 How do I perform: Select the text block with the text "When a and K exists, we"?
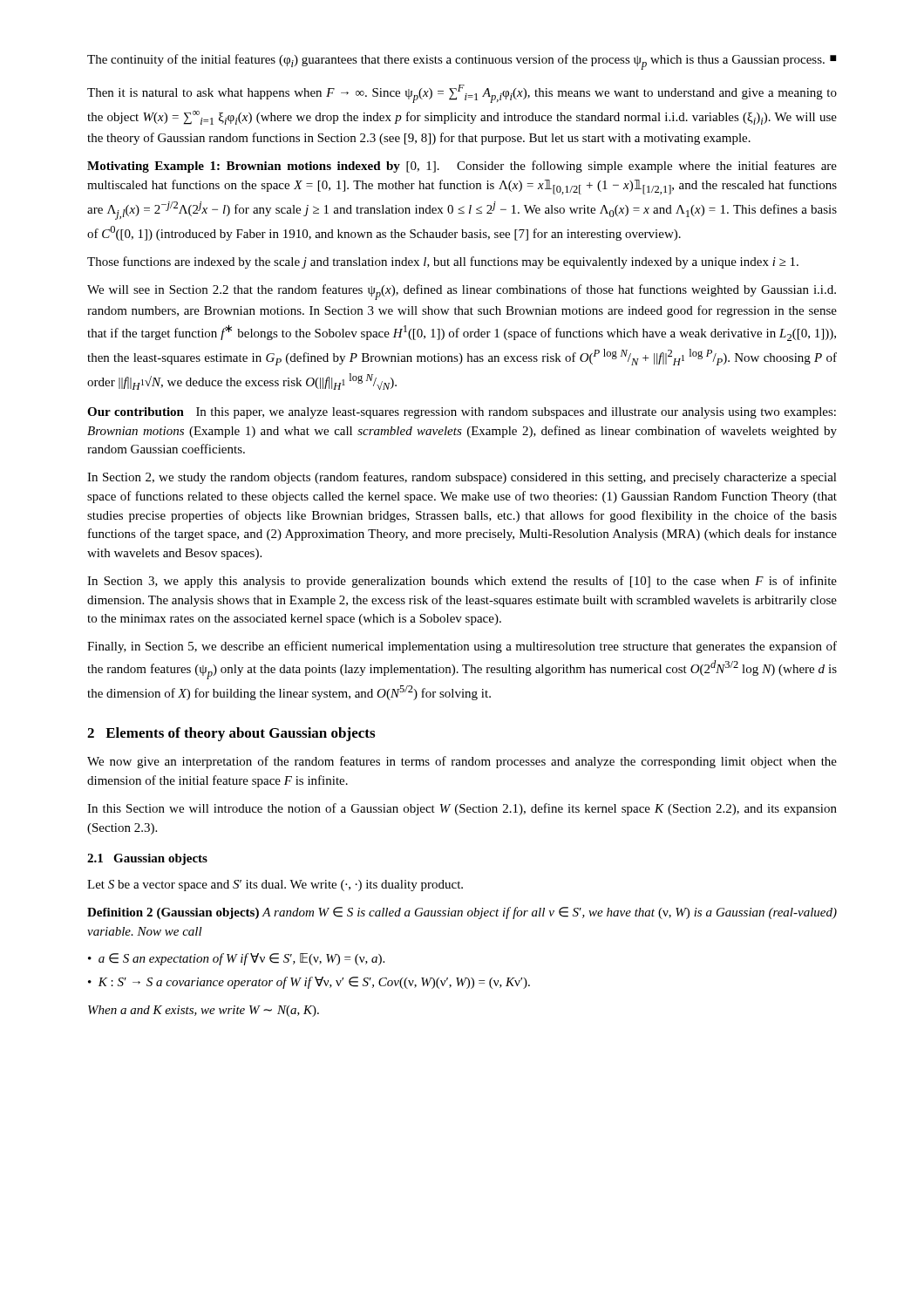[203, 1010]
